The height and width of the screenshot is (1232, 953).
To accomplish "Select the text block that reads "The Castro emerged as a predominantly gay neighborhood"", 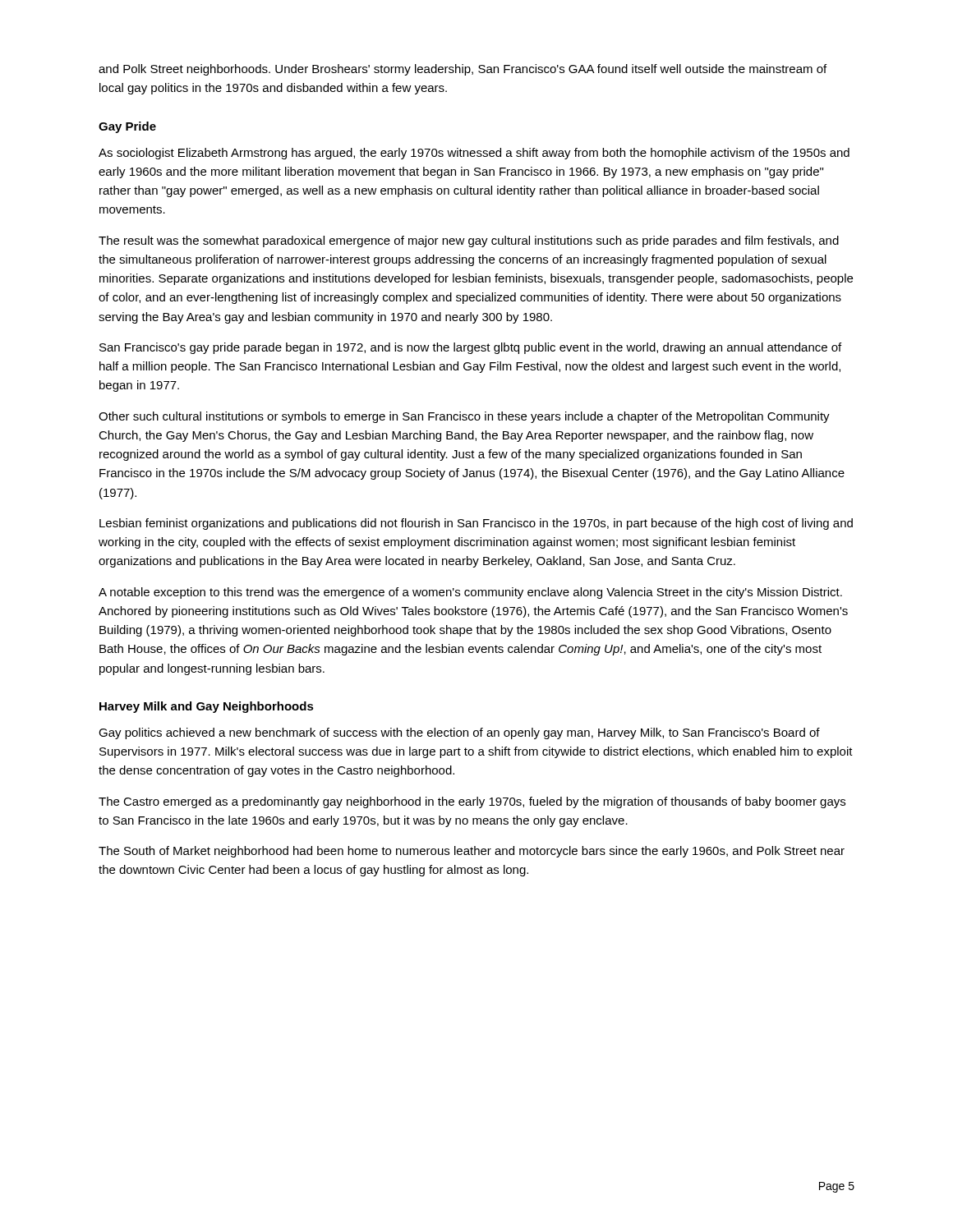I will point(472,810).
